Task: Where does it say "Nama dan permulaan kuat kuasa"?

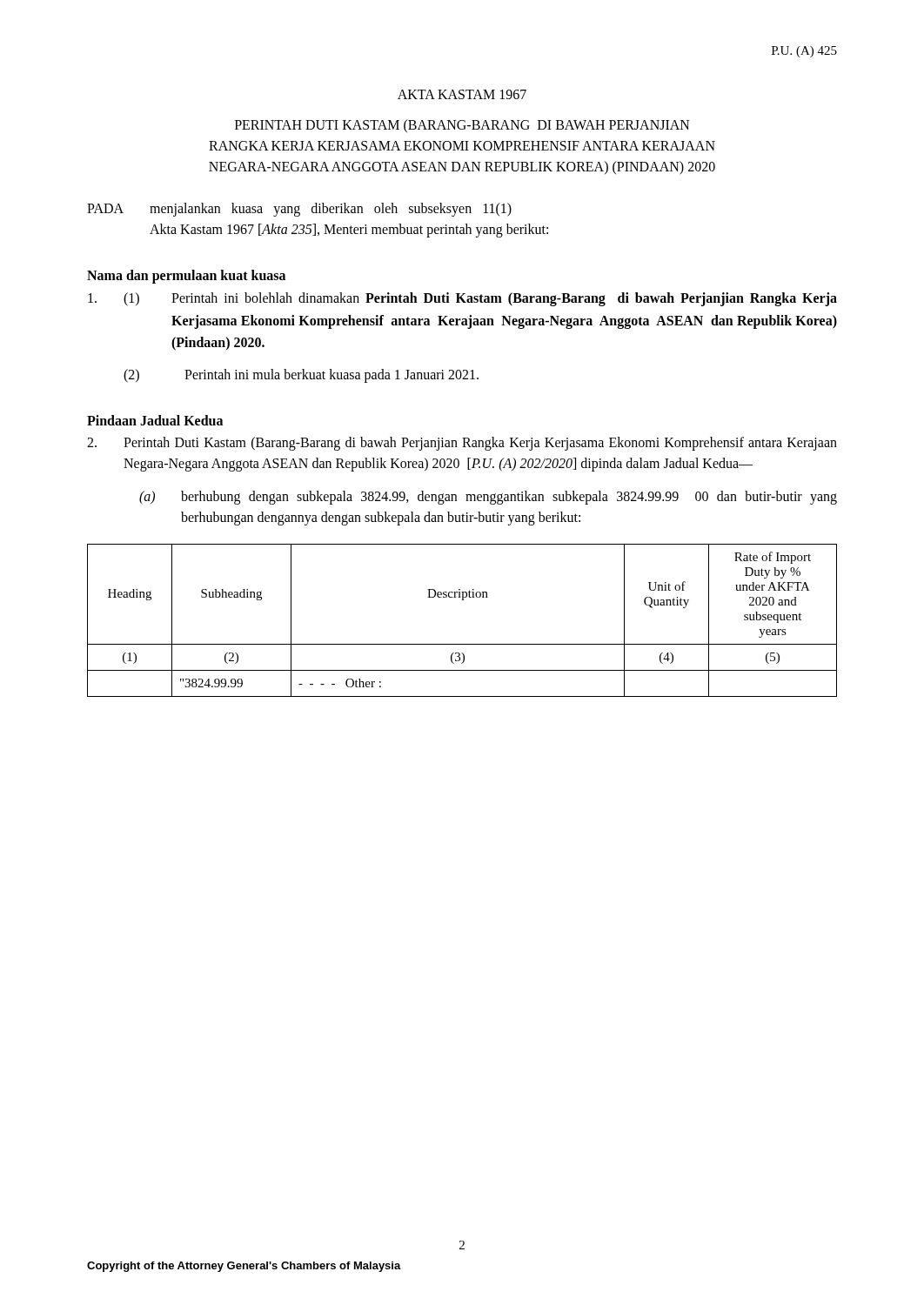Action: (186, 275)
